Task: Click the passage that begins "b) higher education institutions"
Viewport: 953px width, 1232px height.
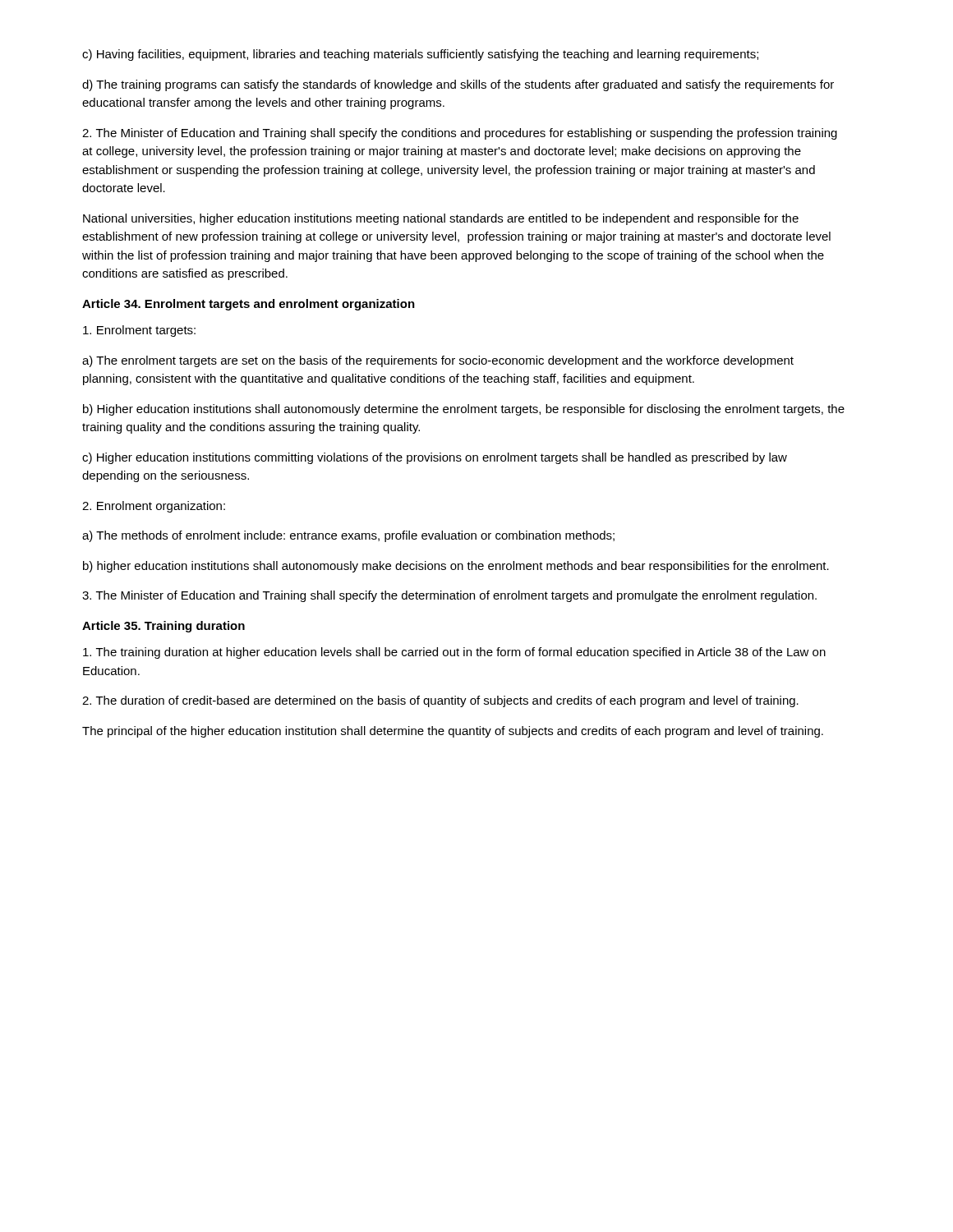Action: [x=456, y=565]
